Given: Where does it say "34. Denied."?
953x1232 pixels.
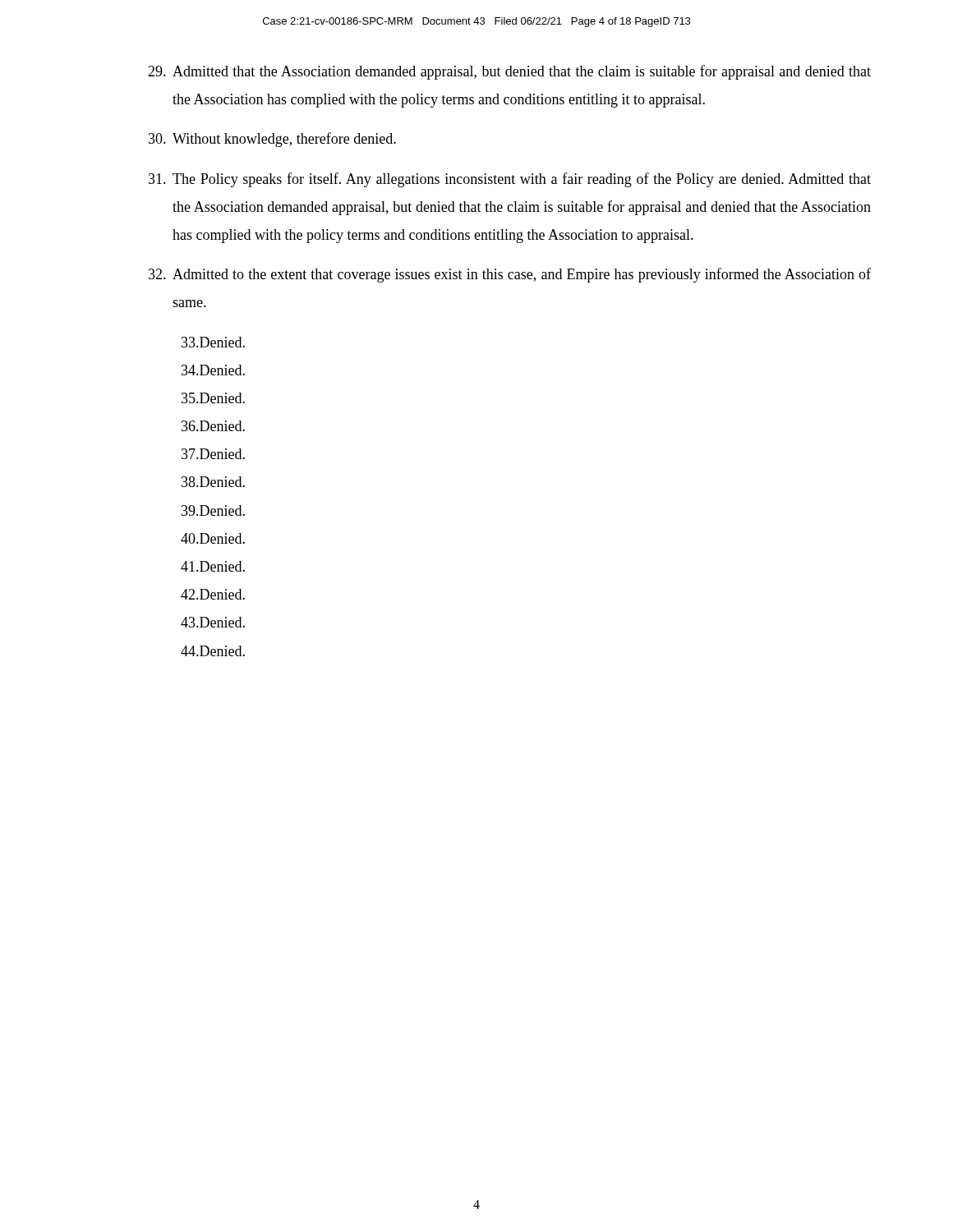Looking at the screenshot, I should 213,370.
